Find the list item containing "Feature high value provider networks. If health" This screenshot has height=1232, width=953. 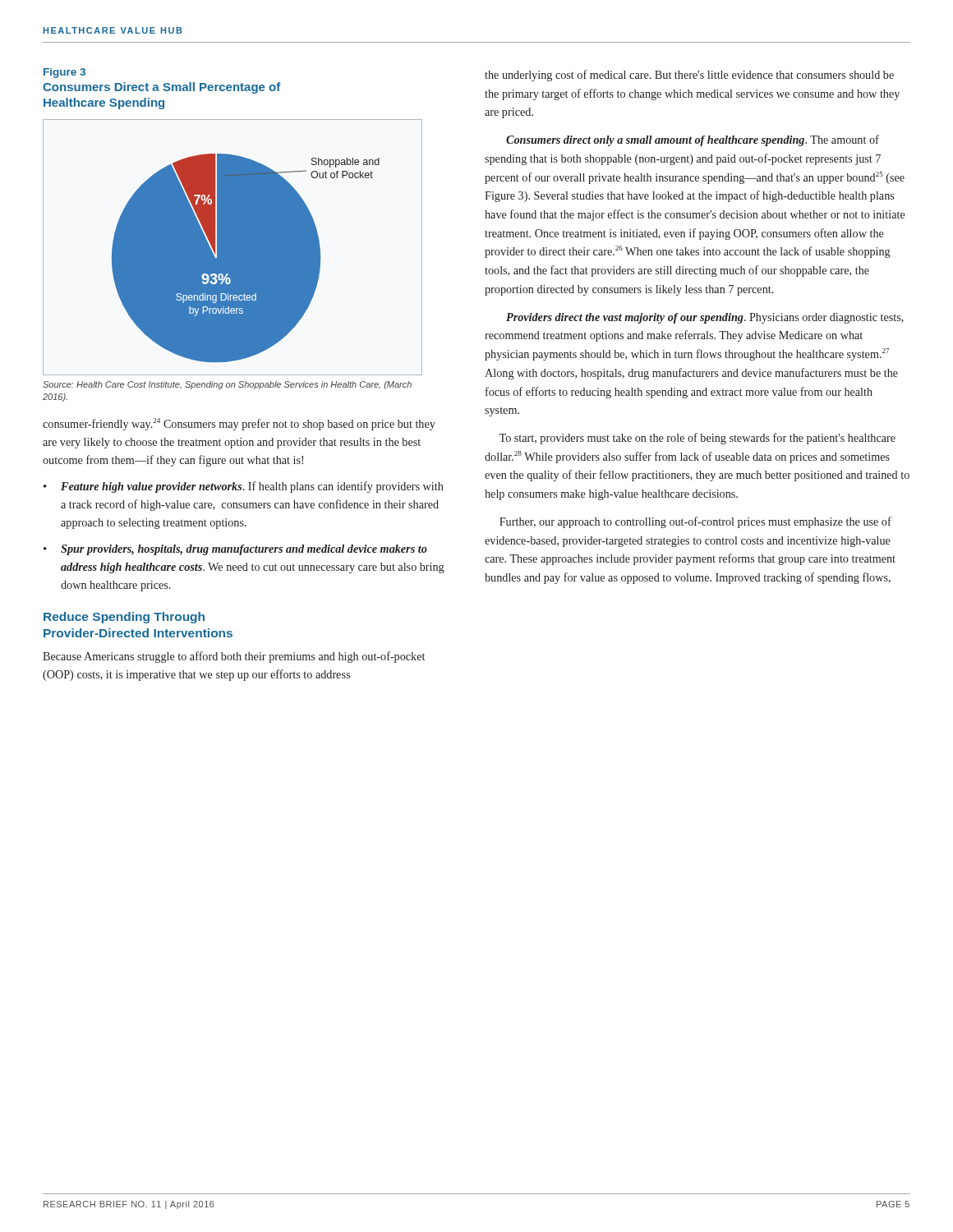(252, 505)
